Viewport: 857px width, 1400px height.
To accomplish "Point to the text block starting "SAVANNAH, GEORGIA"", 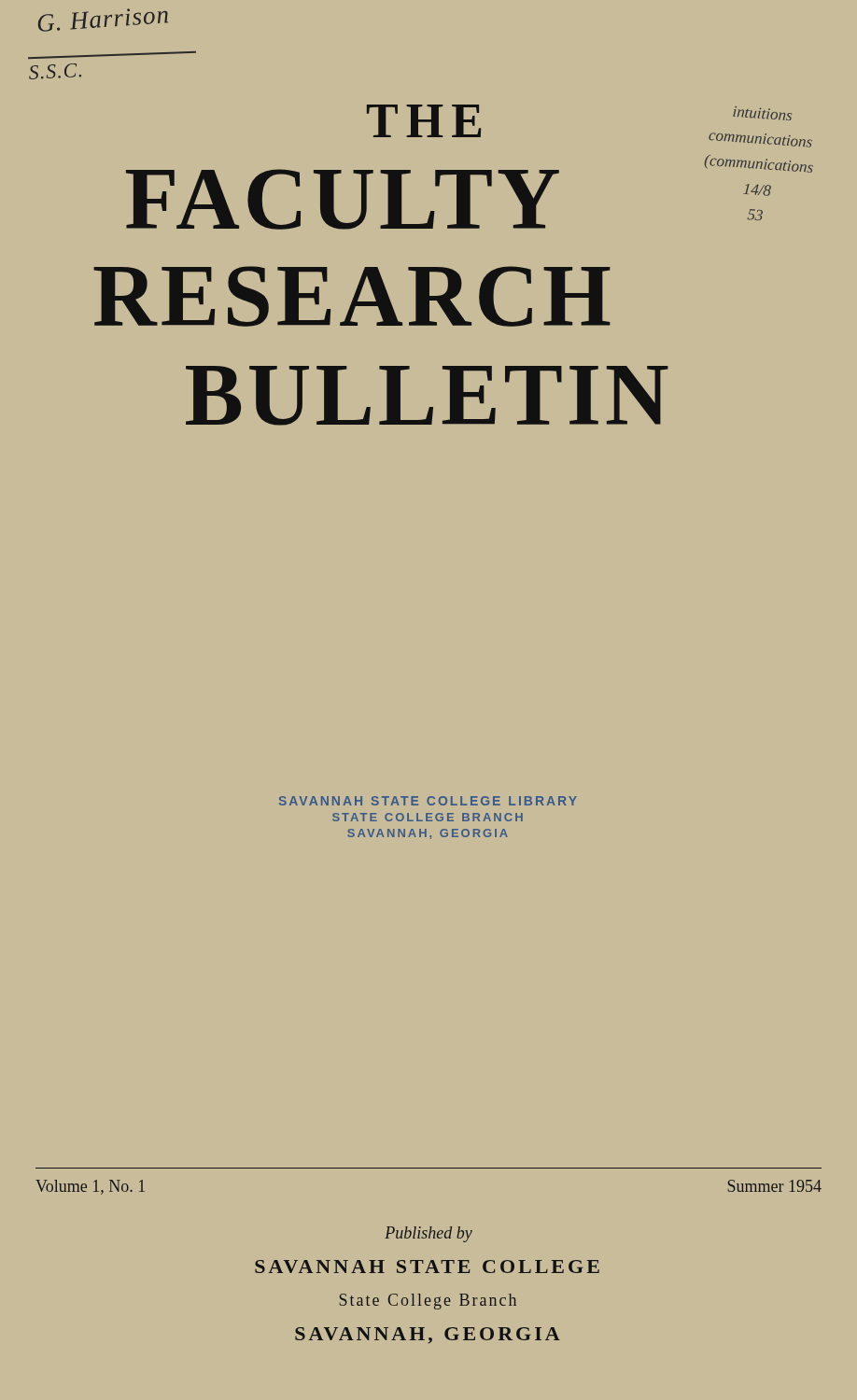I will pos(428,1333).
